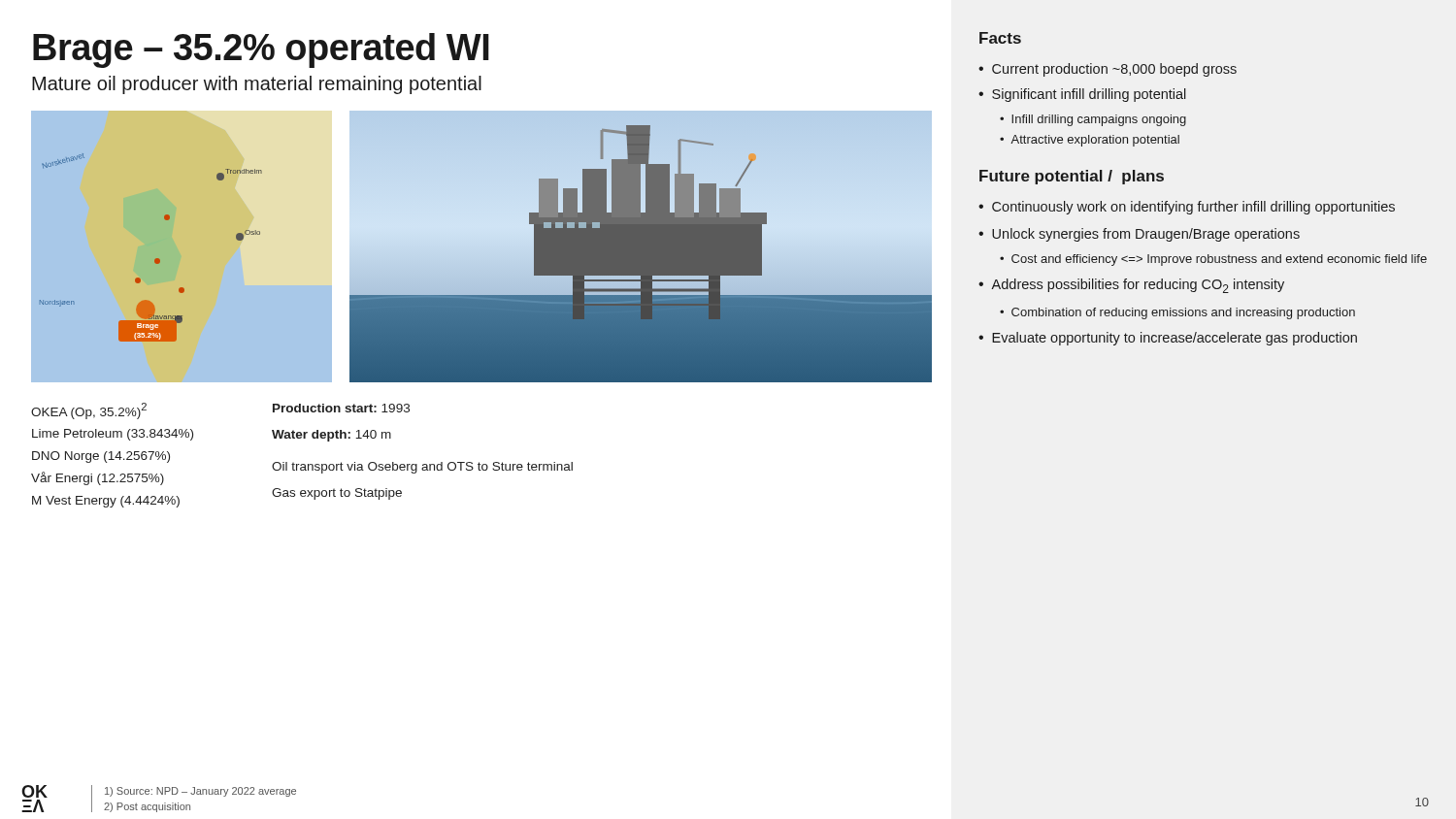This screenshot has height=819, width=1456.
Task: Point to the text starting "Production start: 1993"
Action: point(341,408)
